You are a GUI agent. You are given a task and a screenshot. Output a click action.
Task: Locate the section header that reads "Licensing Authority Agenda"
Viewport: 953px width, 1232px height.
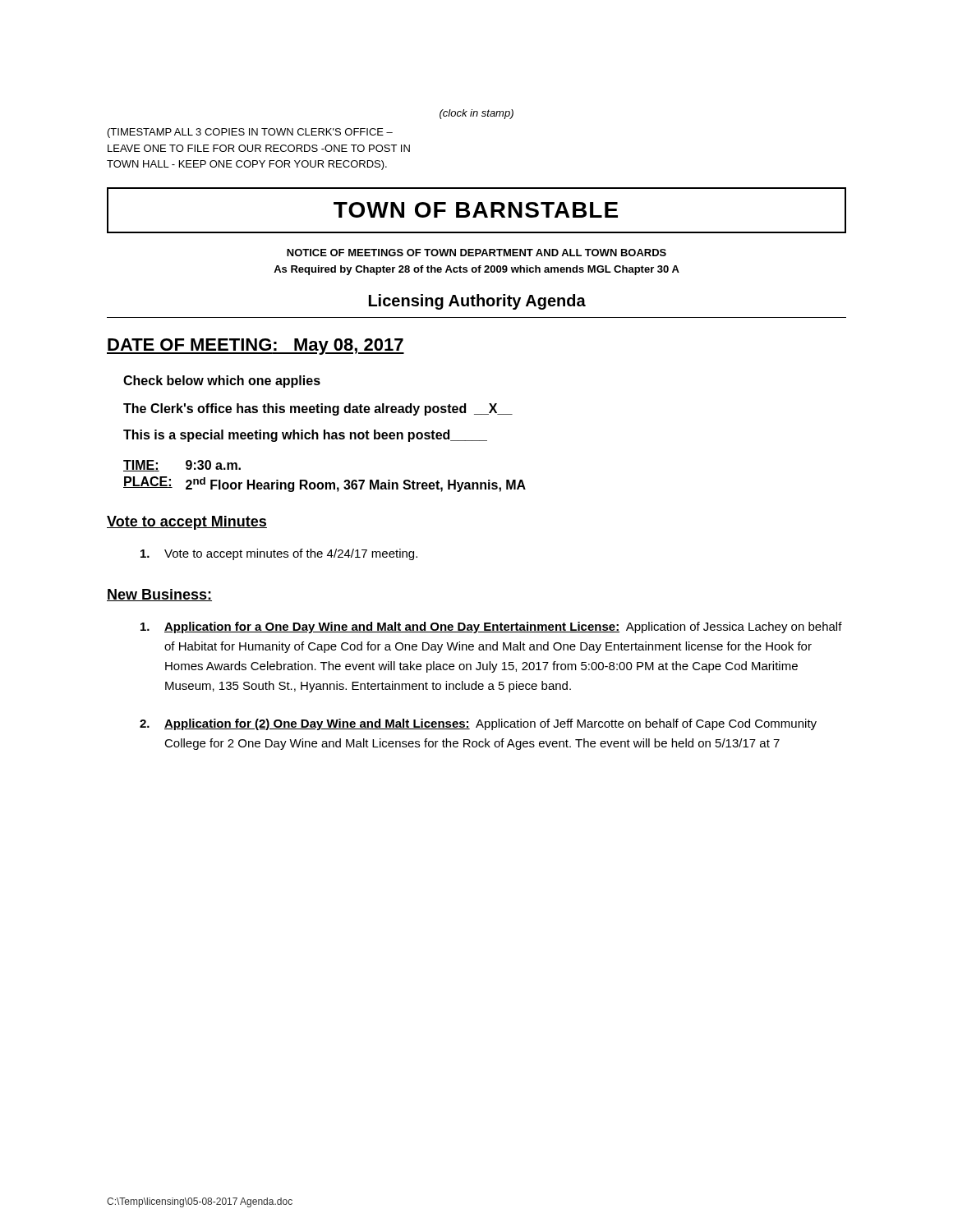tap(476, 301)
